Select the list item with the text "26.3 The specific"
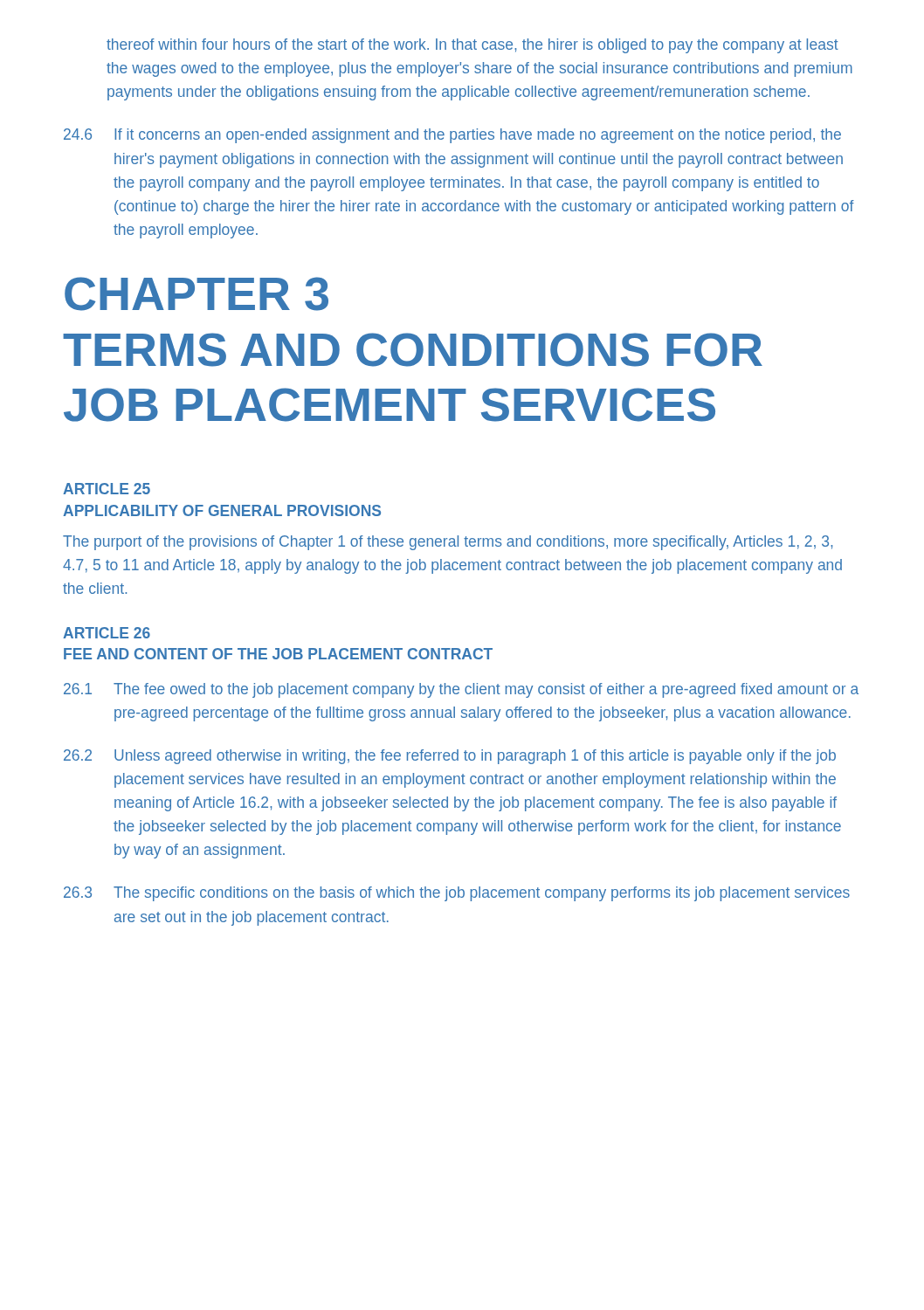Screen dimensions: 1310x924 point(462,905)
